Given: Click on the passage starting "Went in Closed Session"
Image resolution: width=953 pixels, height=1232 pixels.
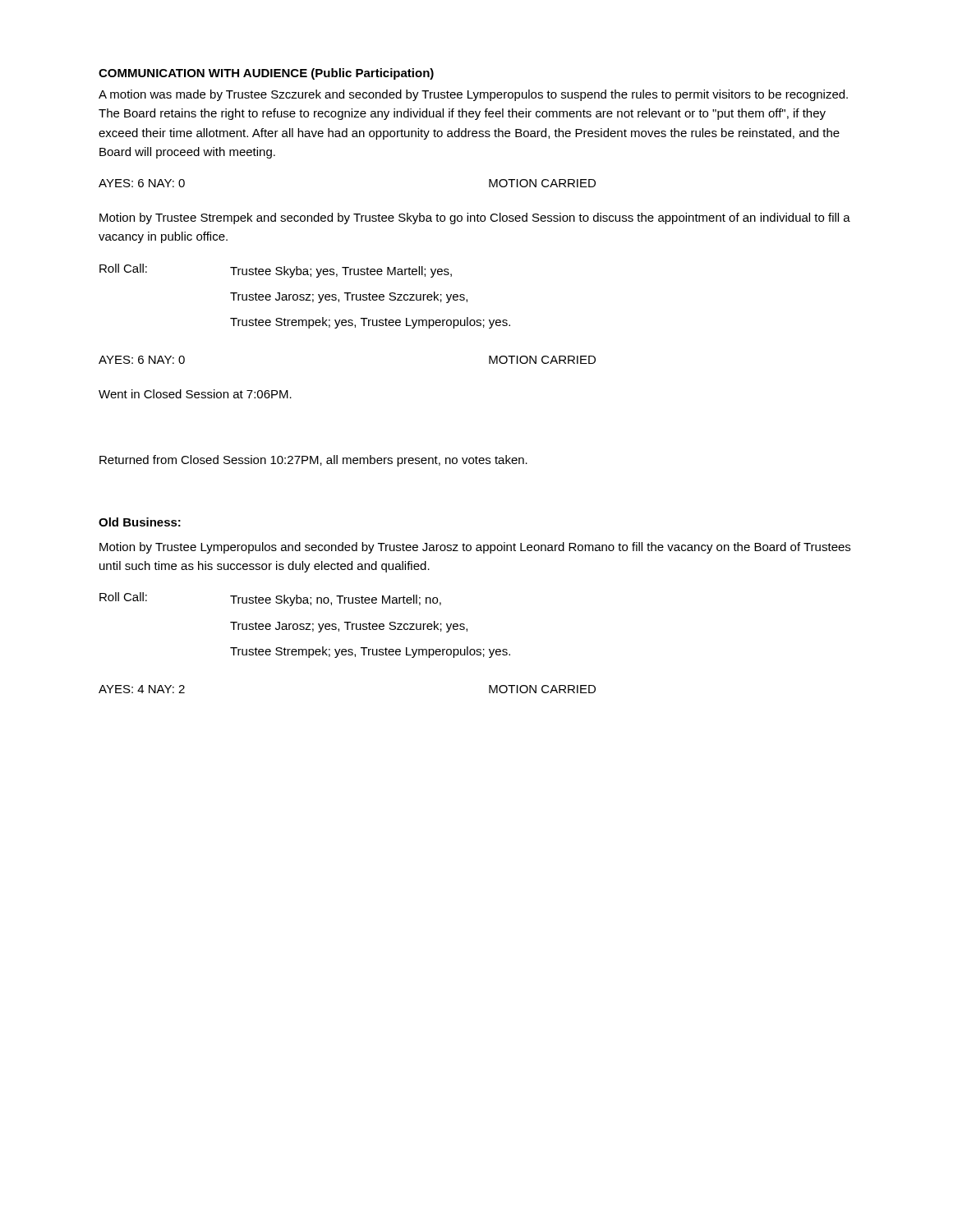Looking at the screenshot, I should coord(195,394).
